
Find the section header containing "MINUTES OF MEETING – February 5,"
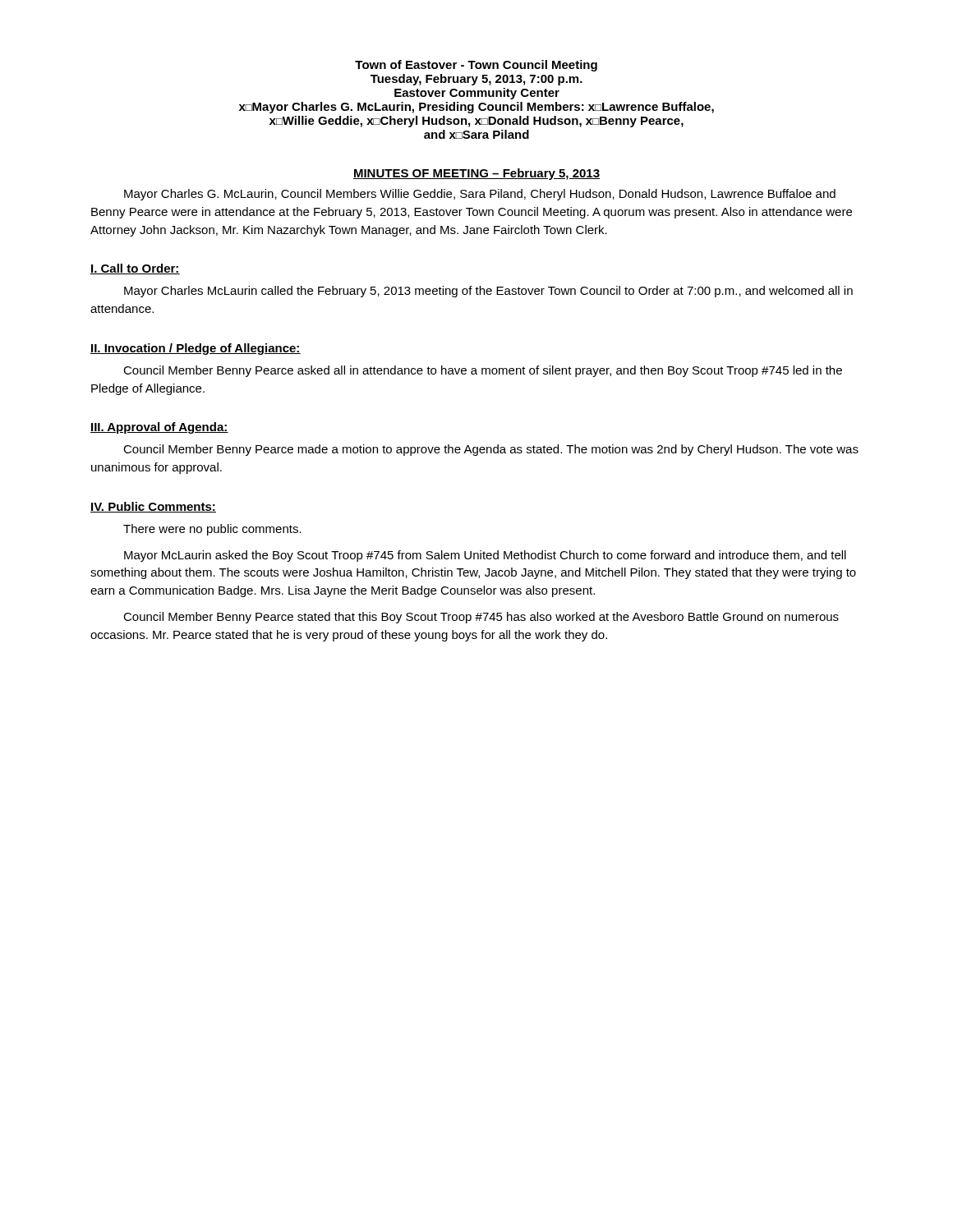[x=476, y=173]
